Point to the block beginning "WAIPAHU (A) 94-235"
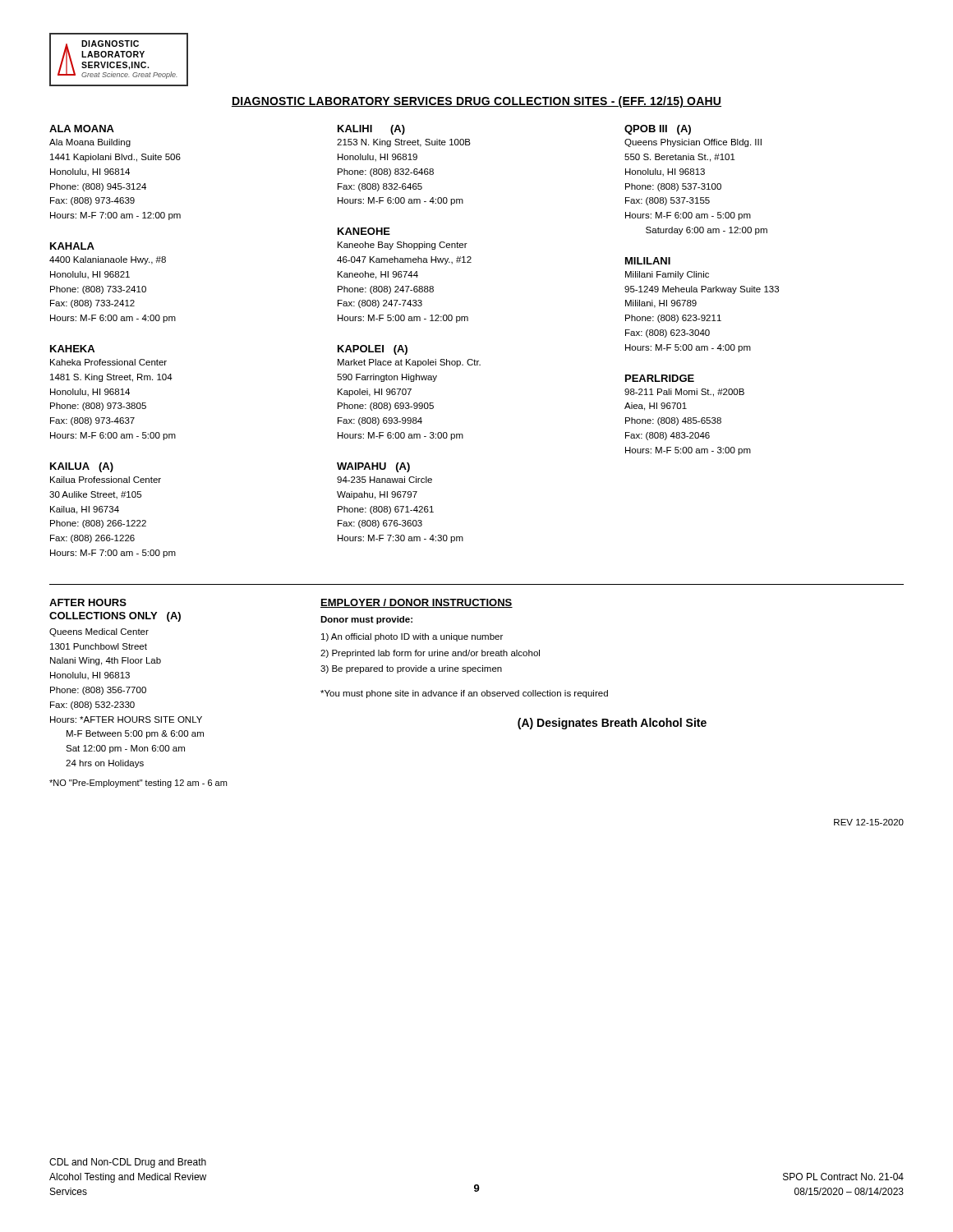 coord(373,467)
